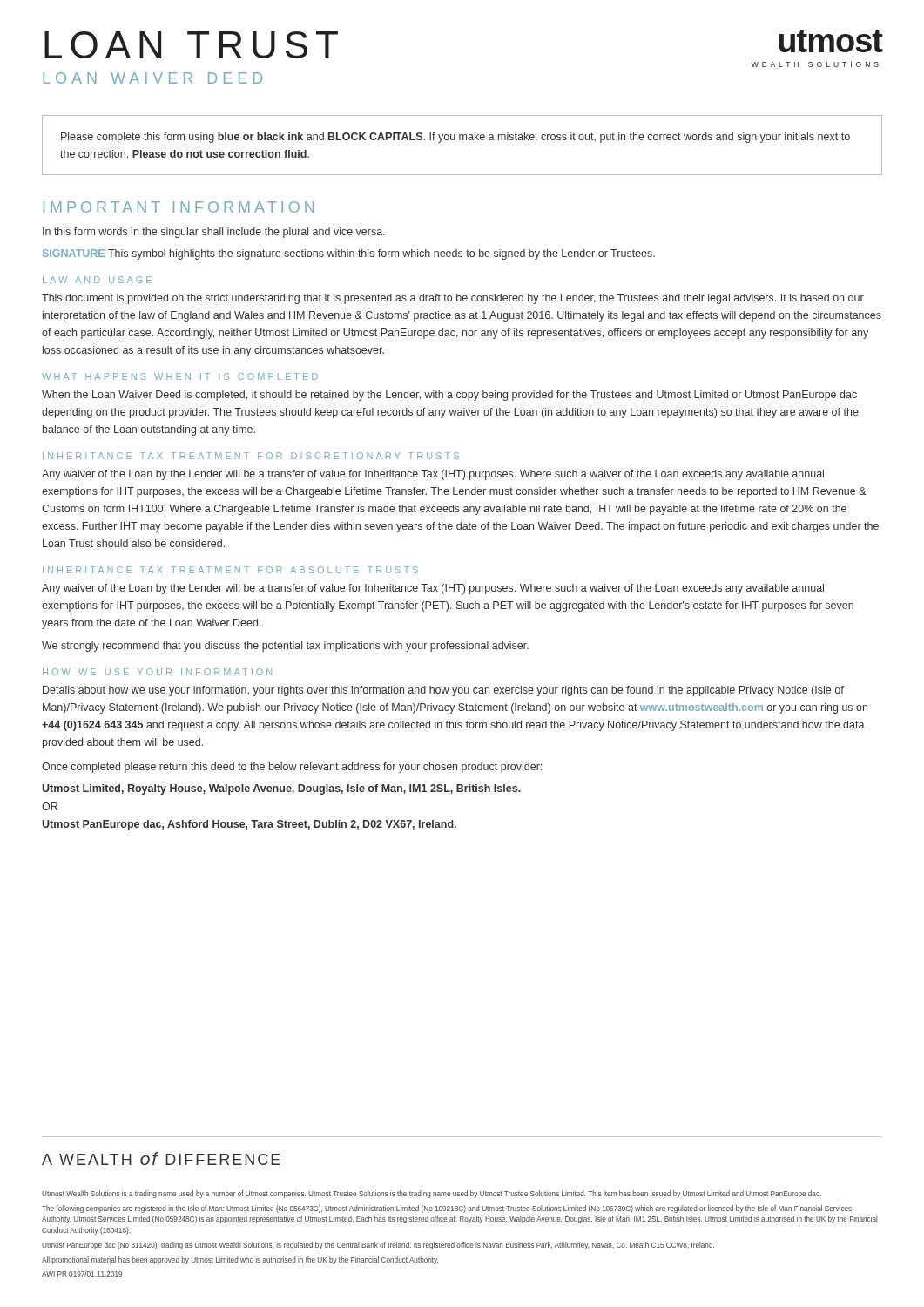Screen dimensions: 1307x924
Task: Select the text starting "A WEALTH of"
Action: [162, 1158]
